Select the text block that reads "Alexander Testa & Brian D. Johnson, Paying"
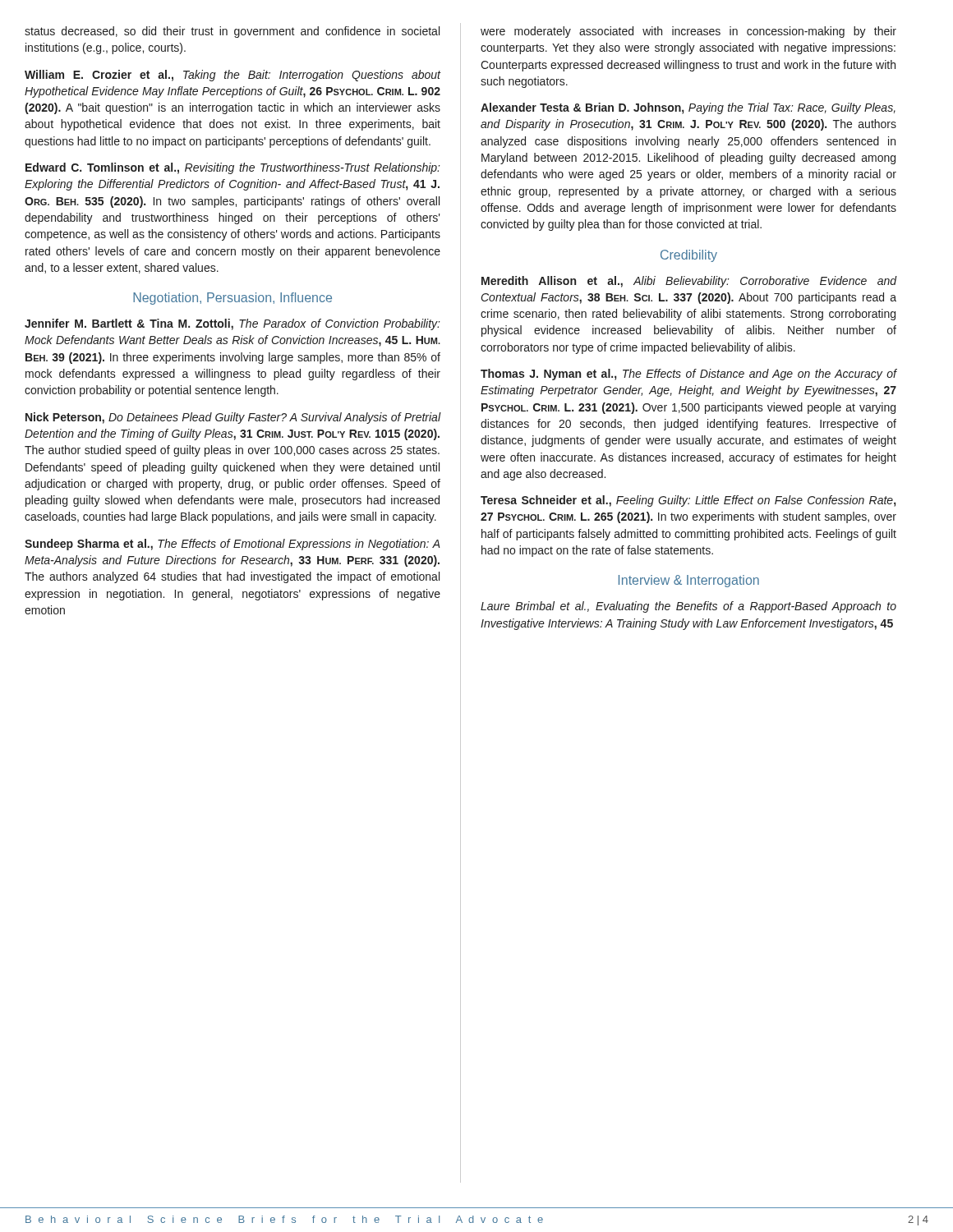 pos(688,166)
